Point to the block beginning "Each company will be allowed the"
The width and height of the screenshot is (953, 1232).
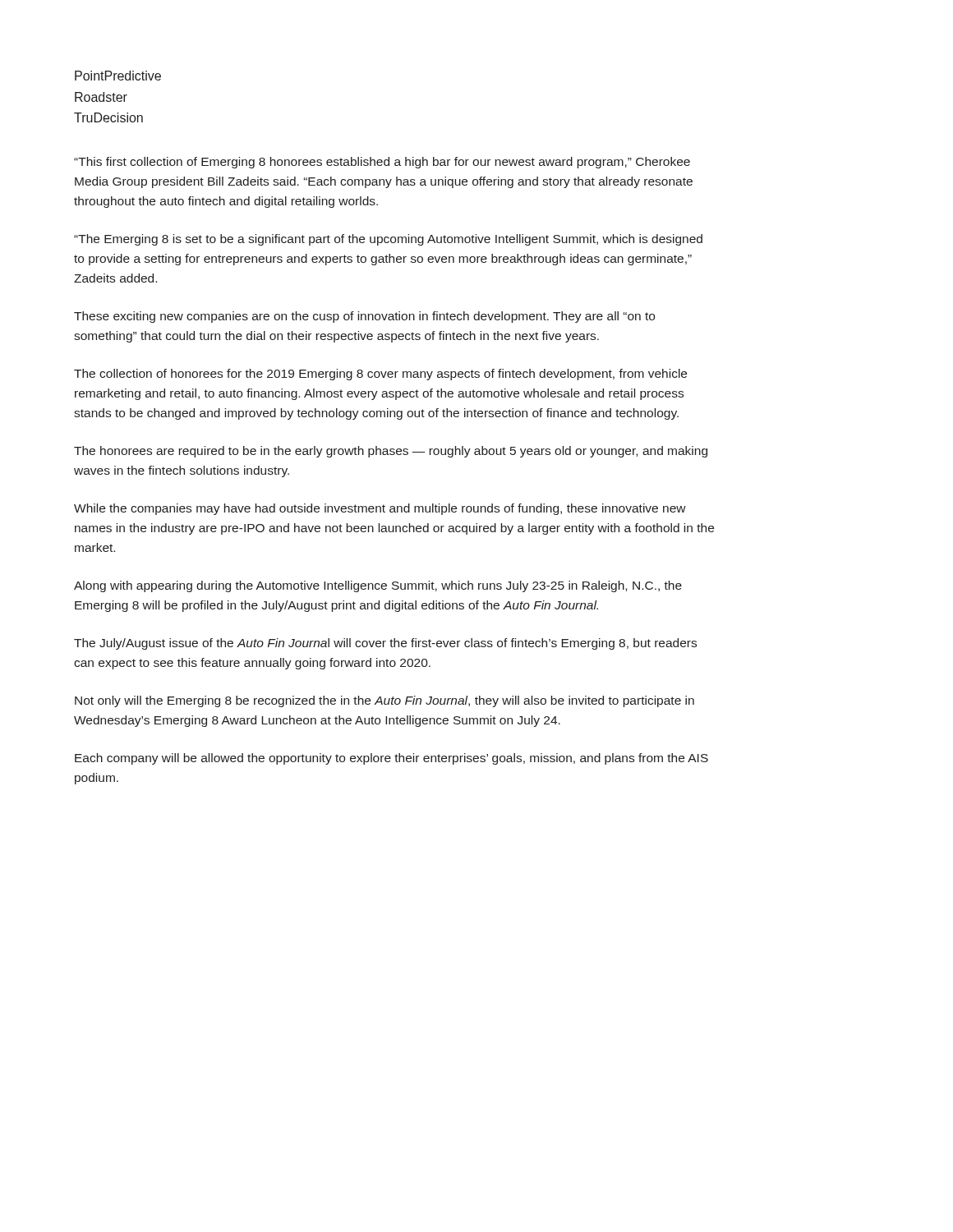click(x=391, y=768)
